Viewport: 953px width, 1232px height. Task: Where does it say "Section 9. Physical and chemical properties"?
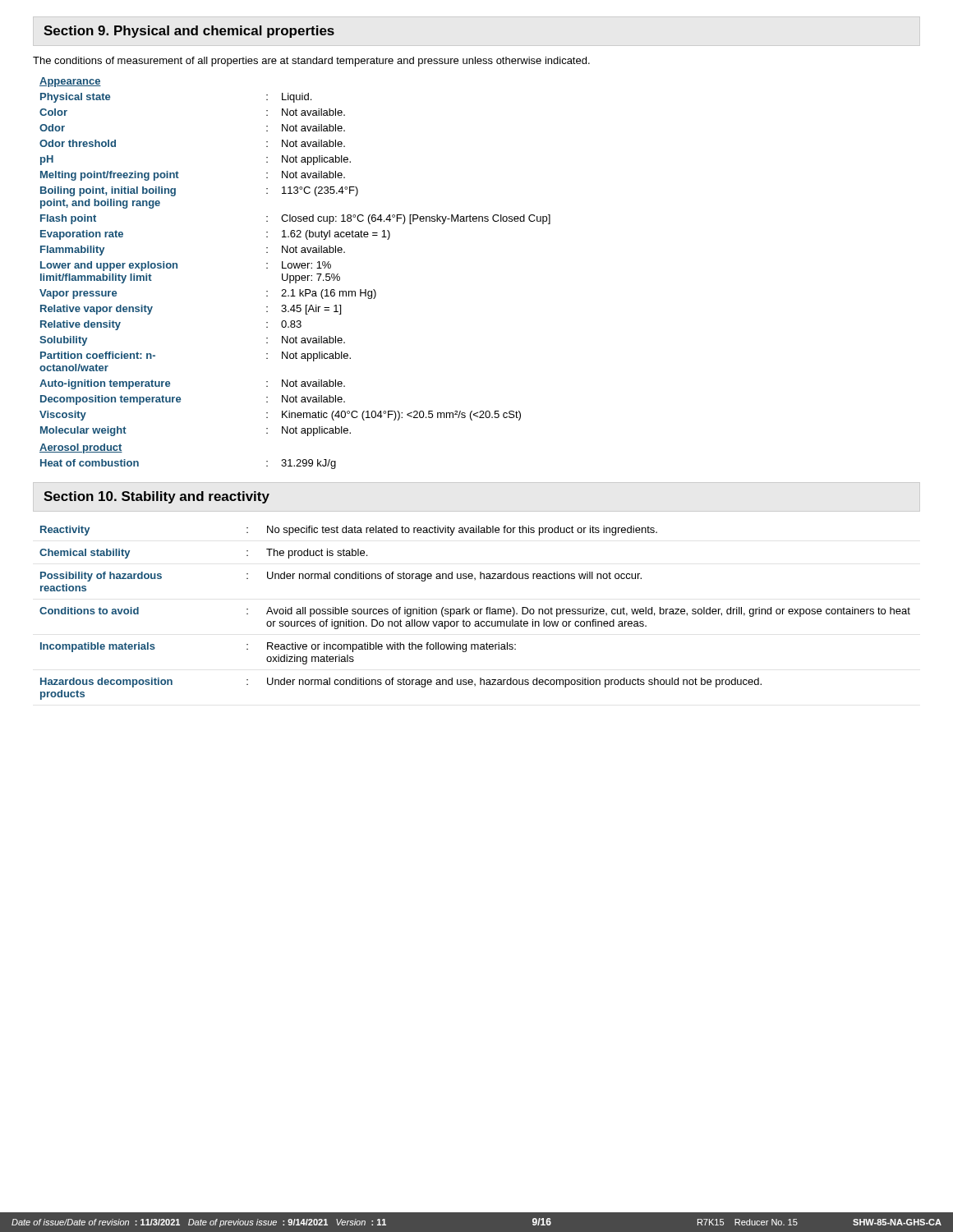pyautogui.click(x=189, y=31)
